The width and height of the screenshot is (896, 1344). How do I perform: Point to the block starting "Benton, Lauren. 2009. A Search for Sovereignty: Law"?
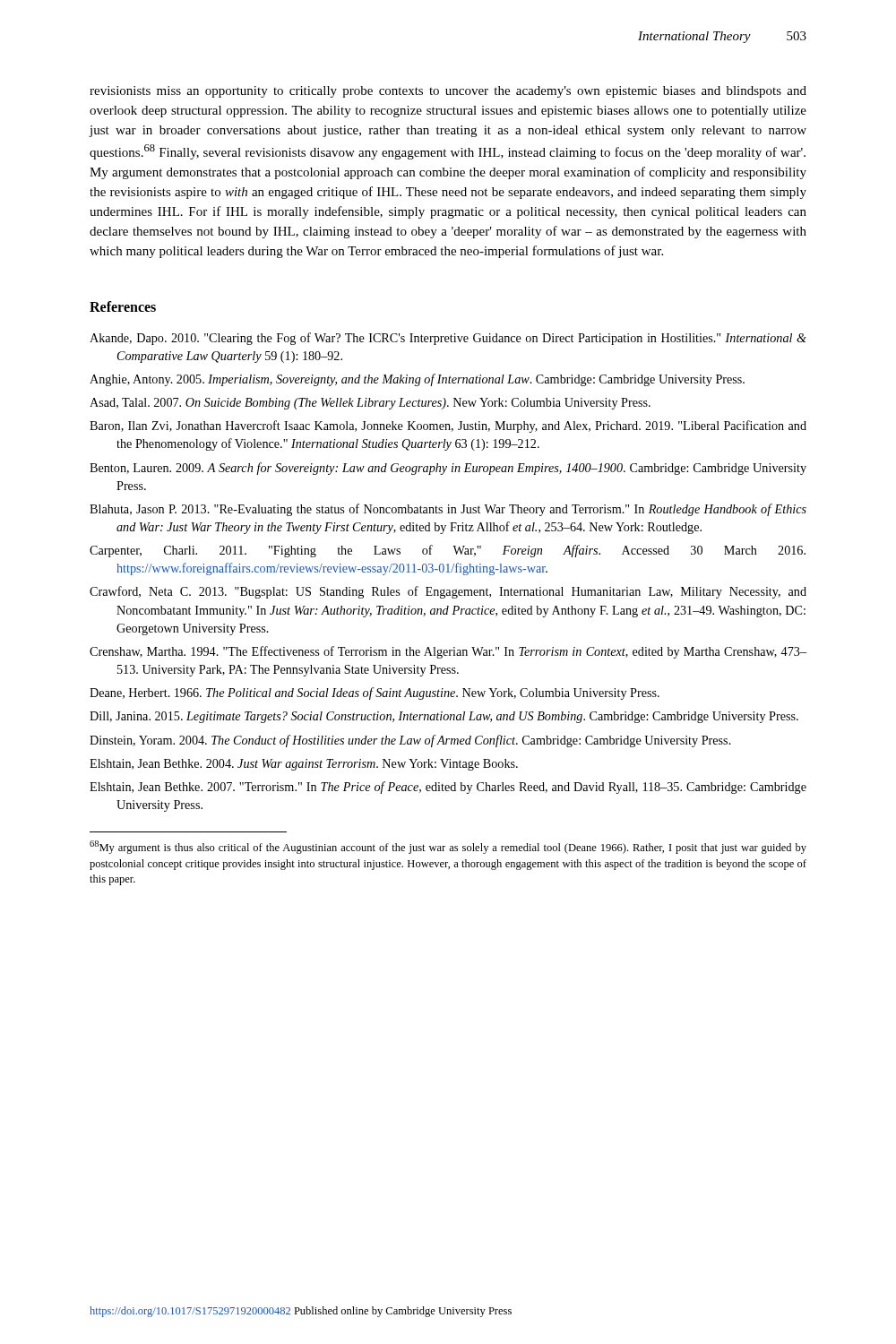click(x=448, y=476)
